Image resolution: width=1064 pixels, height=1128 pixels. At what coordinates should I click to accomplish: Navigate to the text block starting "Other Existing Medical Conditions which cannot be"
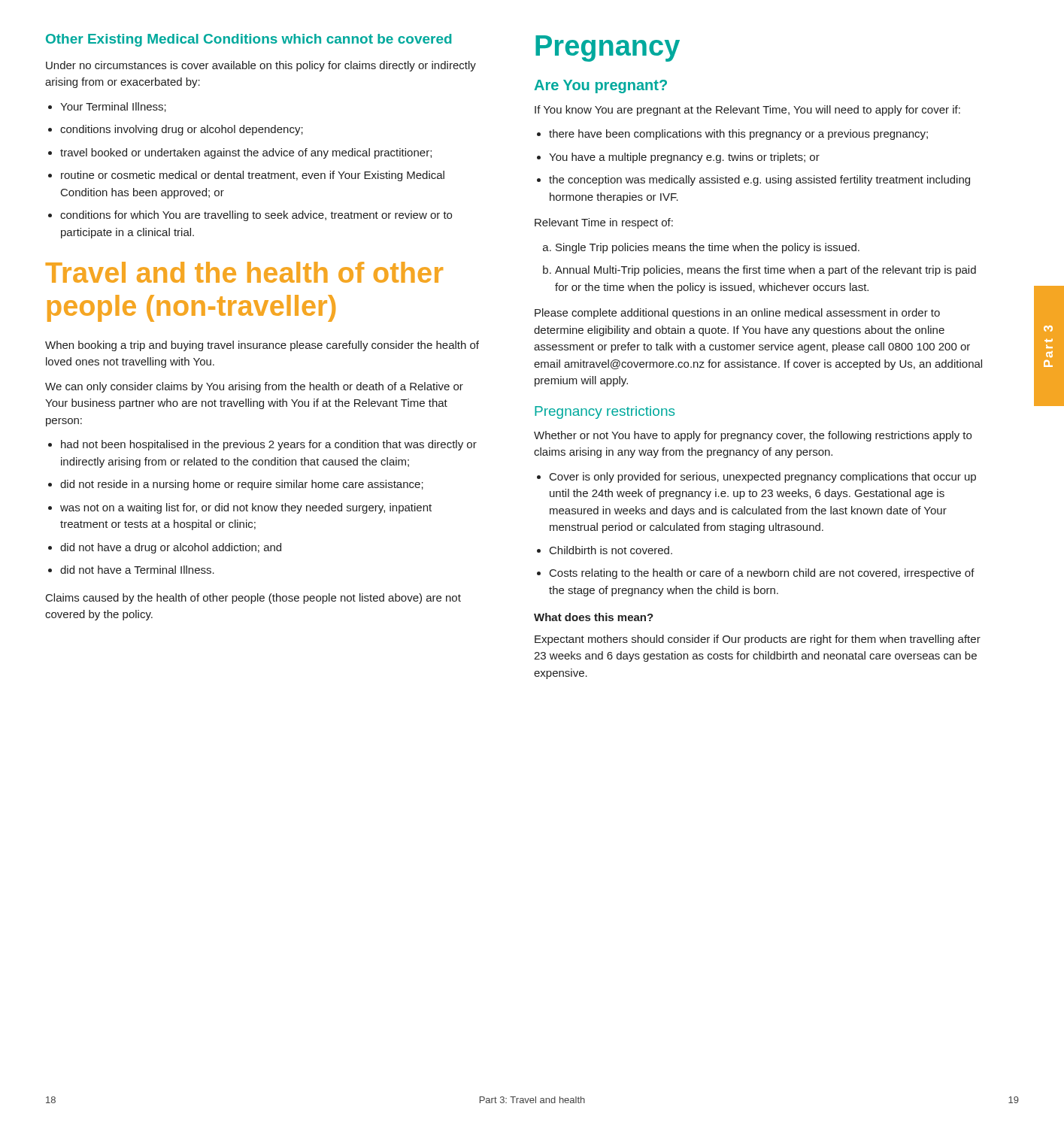249,39
